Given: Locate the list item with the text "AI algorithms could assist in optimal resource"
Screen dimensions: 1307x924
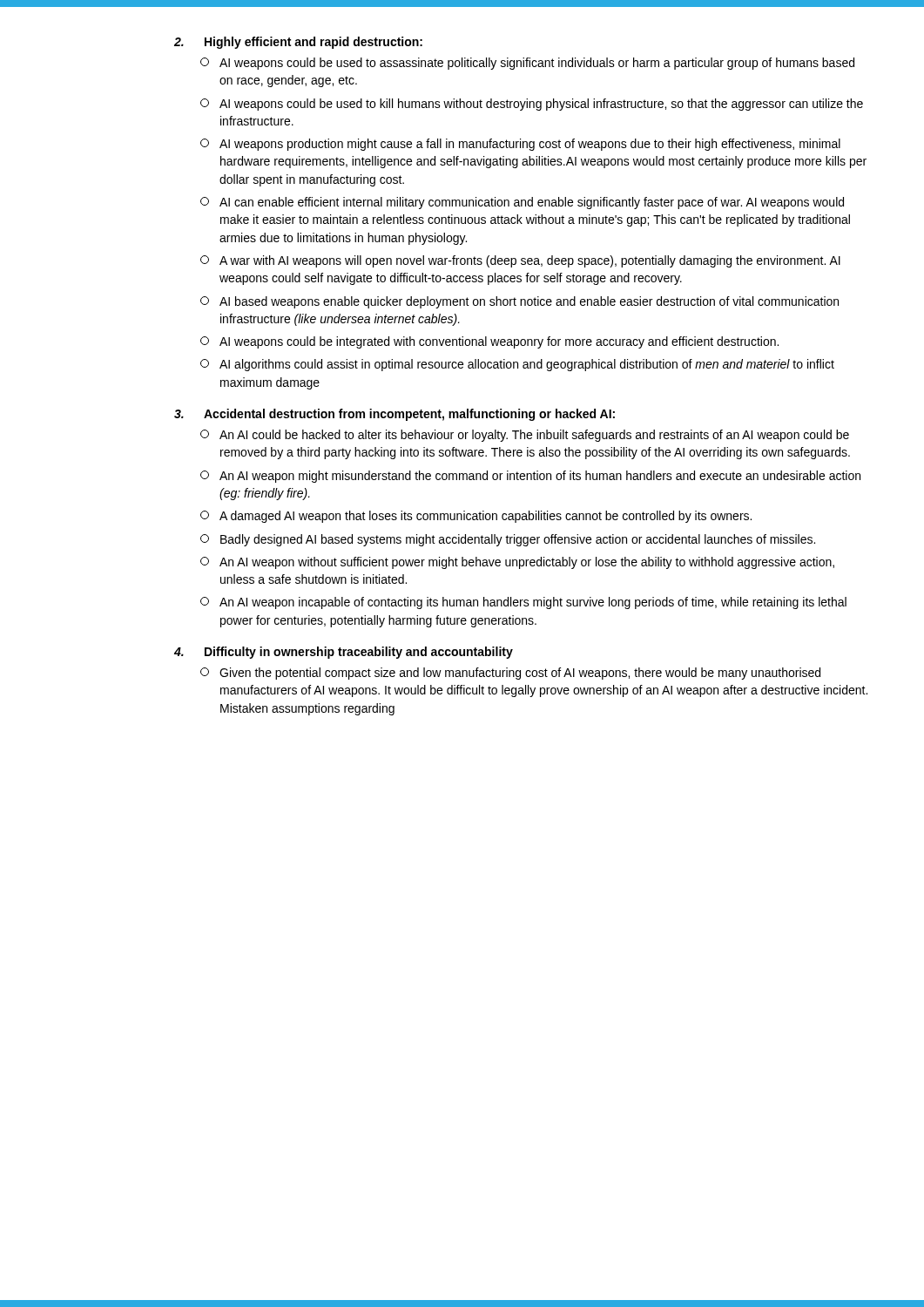Looking at the screenshot, I should (536, 374).
